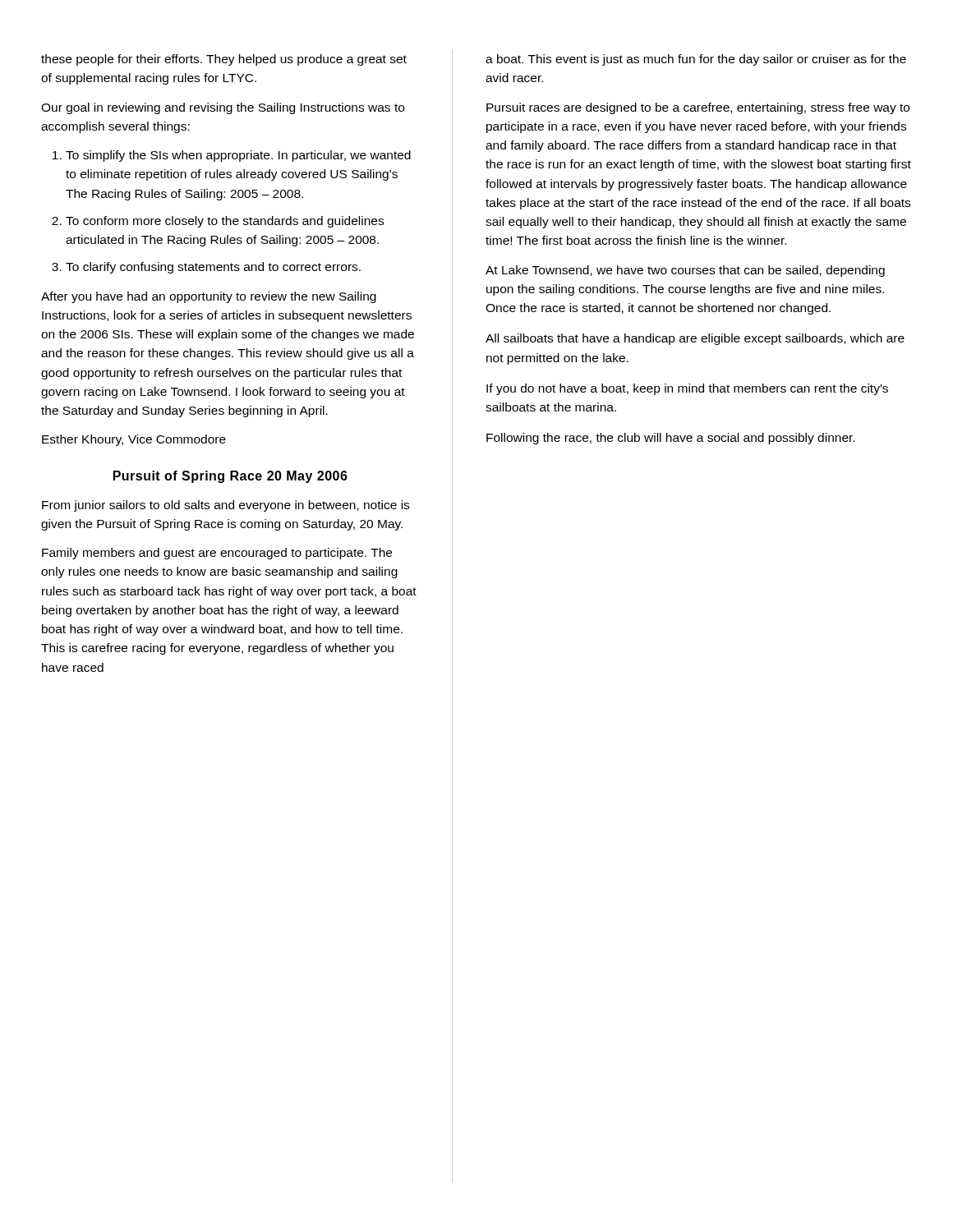Locate the text with the text "Esther Khoury, Vice Commodore"
This screenshot has width=953, height=1232.
click(230, 439)
